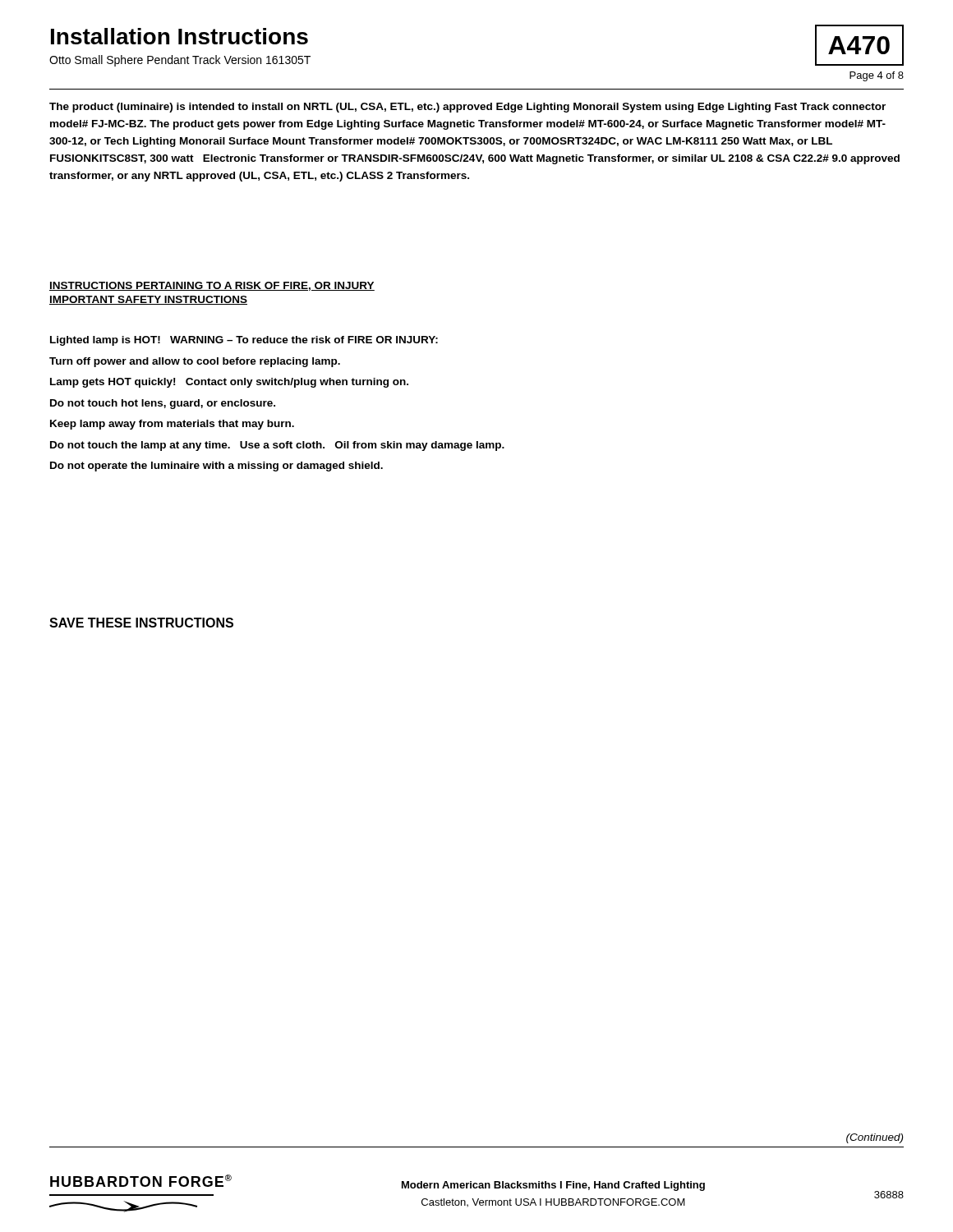Point to the region starting "Do not operate the luminaire with a"
Screen dimensions: 1232x953
pyautogui.click(x=216, y=466)
